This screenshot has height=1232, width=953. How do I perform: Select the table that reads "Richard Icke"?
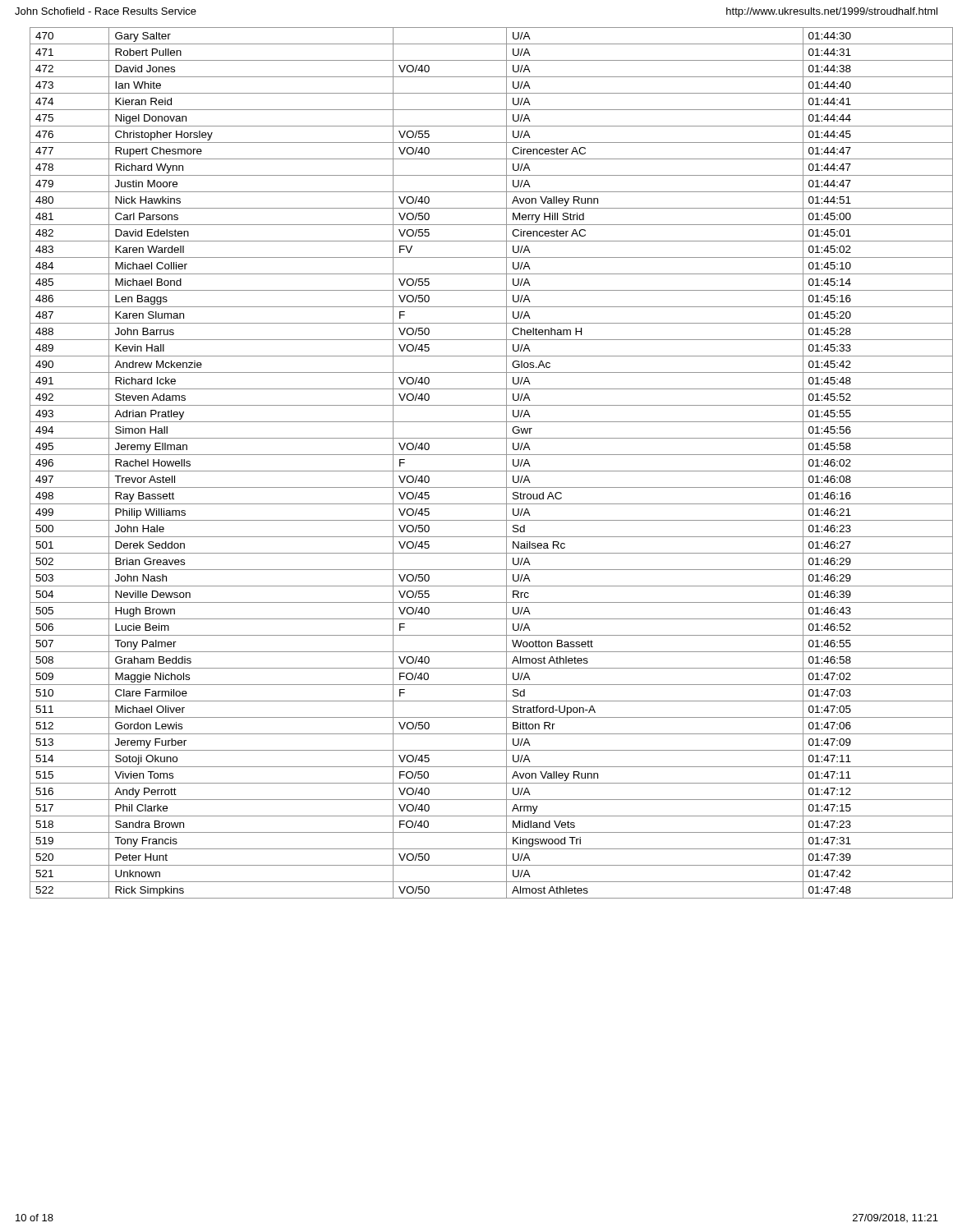click(x=476, y=463)
